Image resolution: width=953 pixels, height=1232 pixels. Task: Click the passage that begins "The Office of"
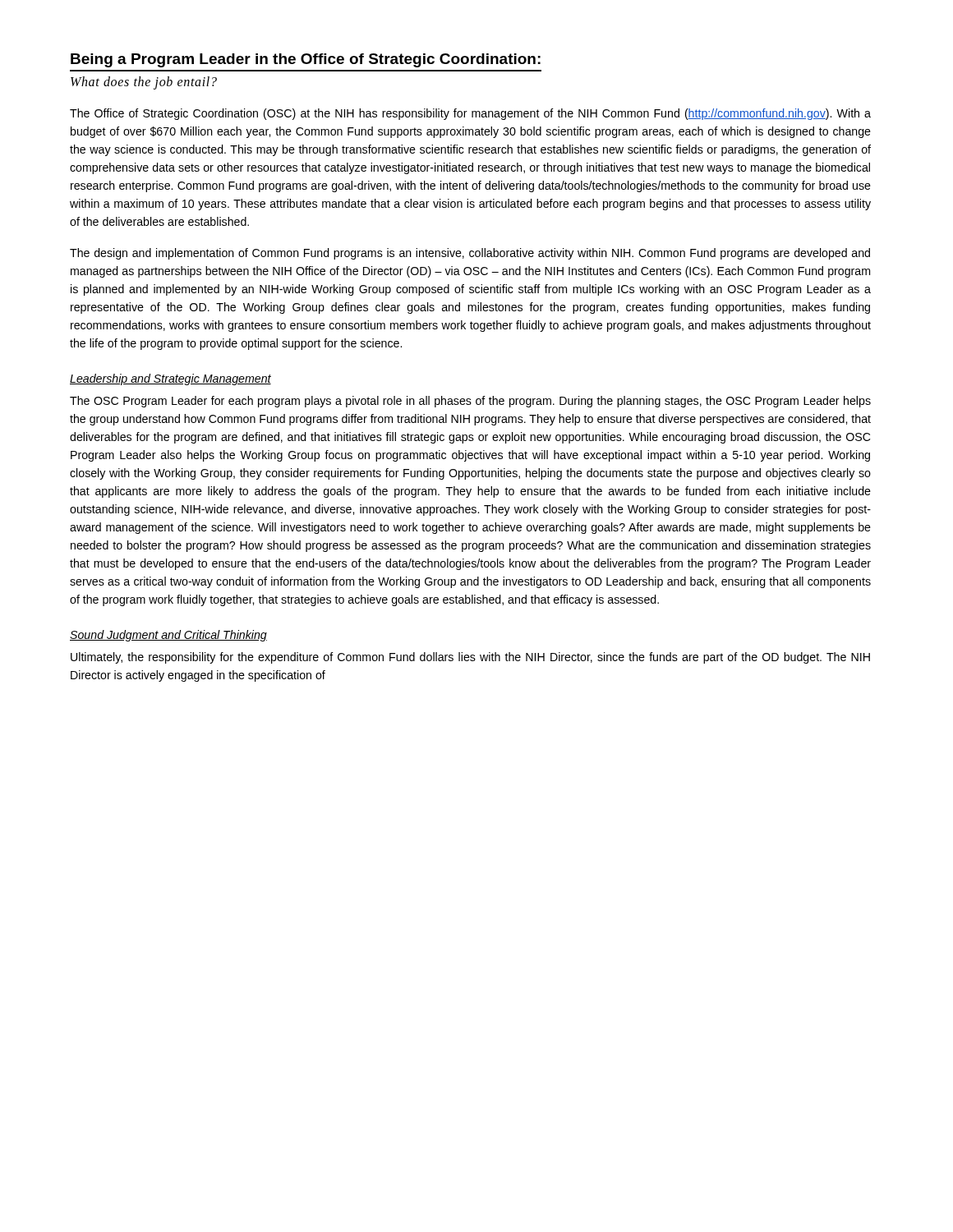(x=470, y=167)
